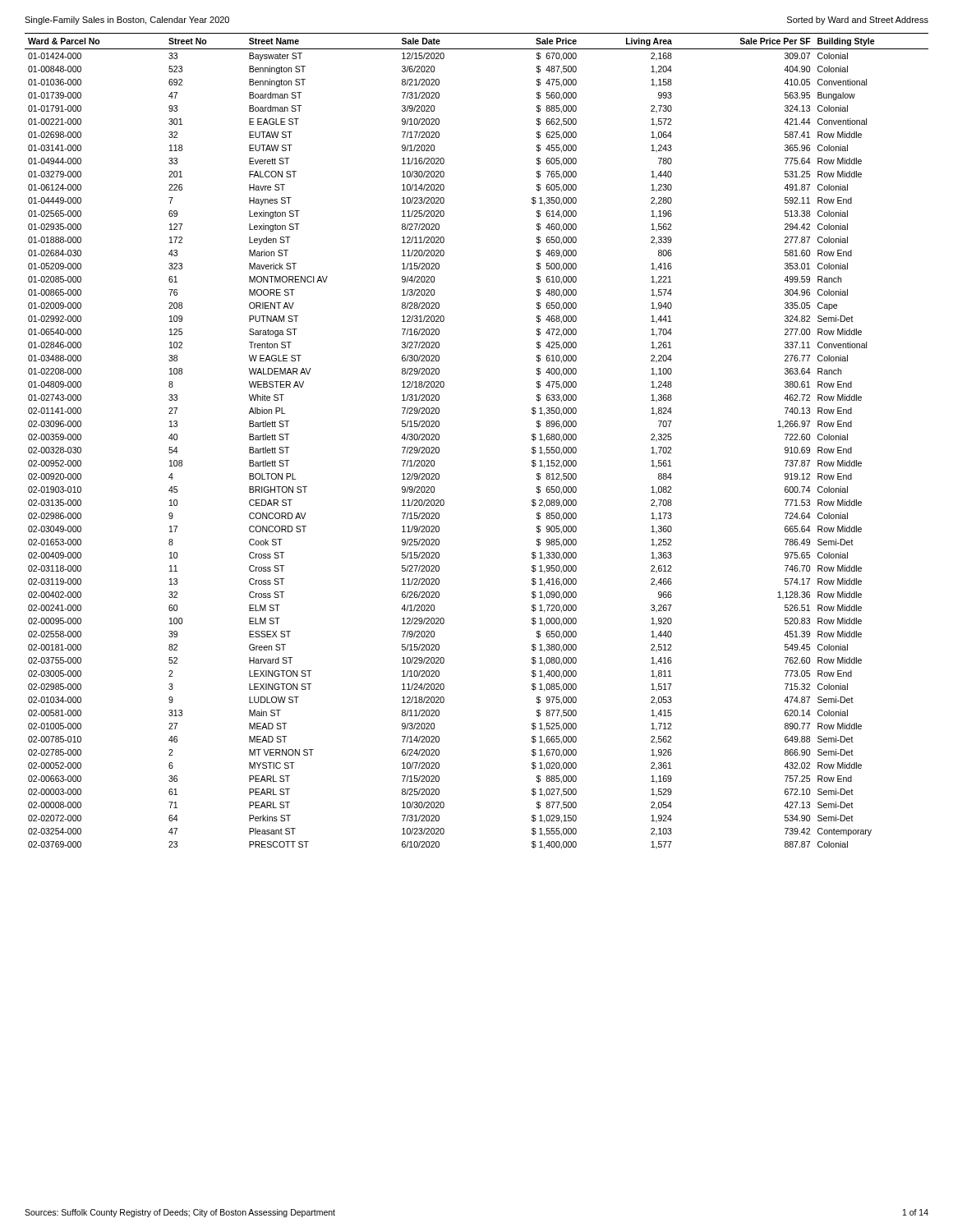Image resolution: width=953 pixels, height=1232 pixels.
Task: Click on the table containing "PEARL ST"
Action: pyautogui.click(x=476, y=444)
